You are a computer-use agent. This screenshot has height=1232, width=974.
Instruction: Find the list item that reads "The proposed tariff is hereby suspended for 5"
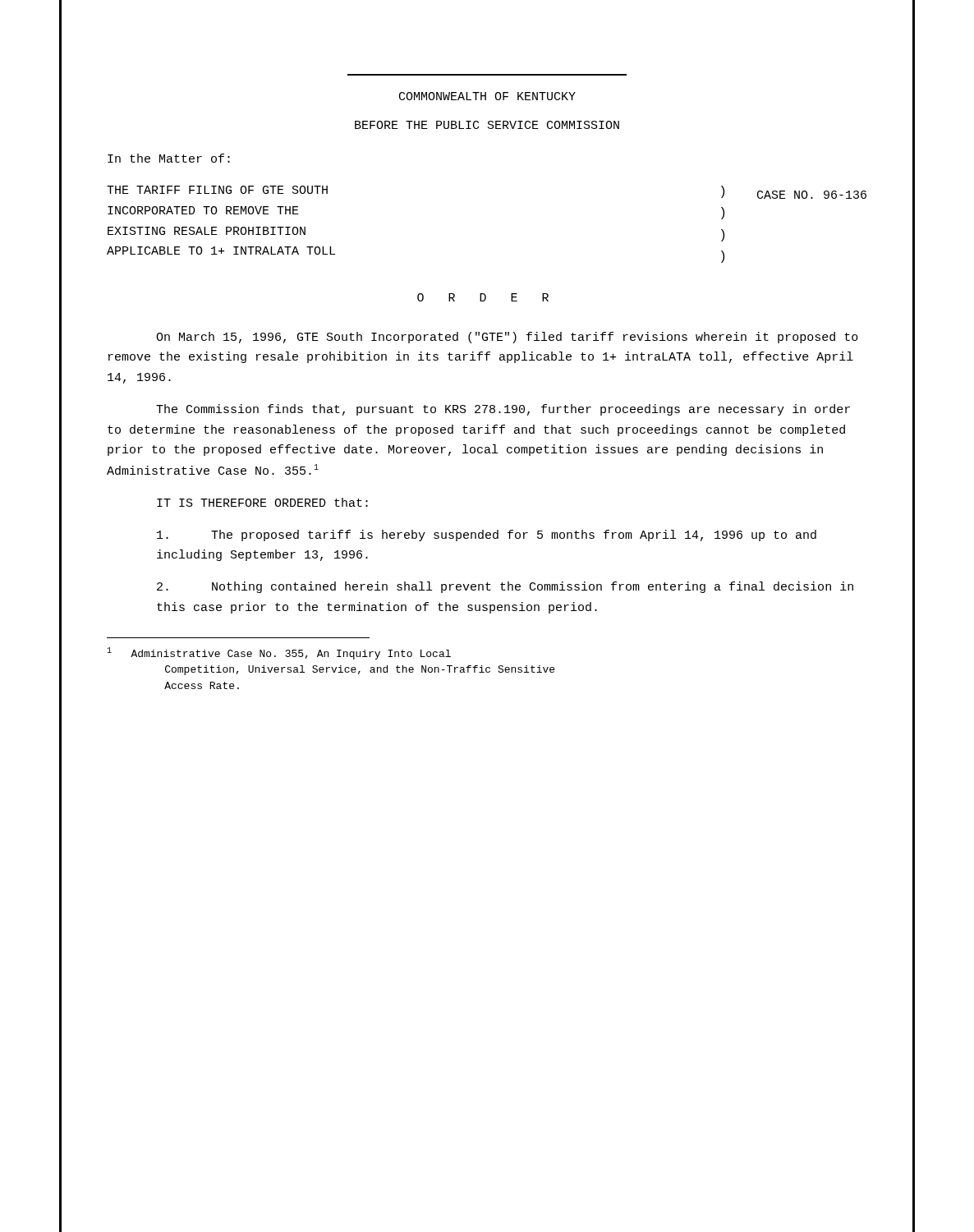[487, 544]
